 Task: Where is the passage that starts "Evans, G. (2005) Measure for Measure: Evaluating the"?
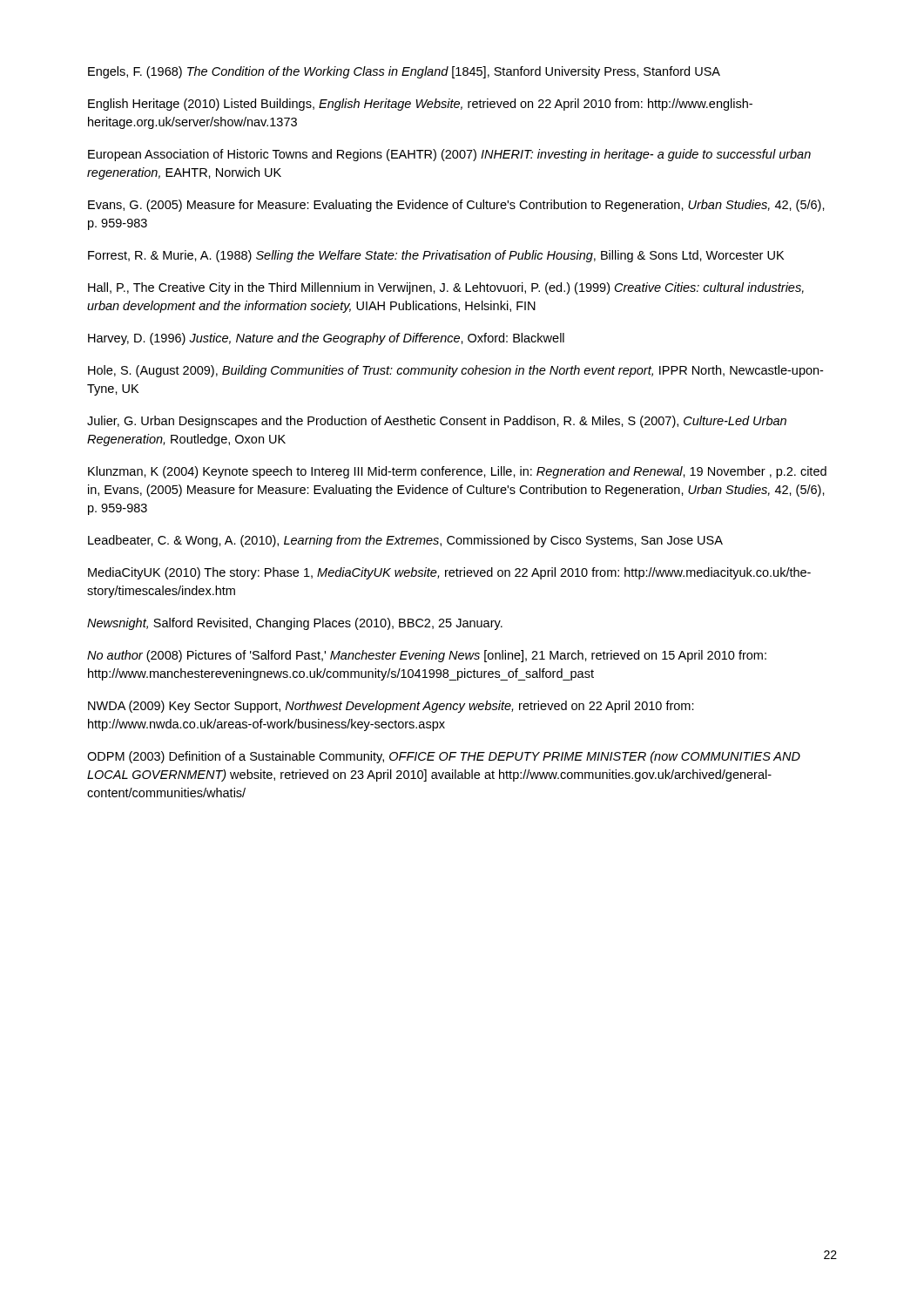pos(456,214)
